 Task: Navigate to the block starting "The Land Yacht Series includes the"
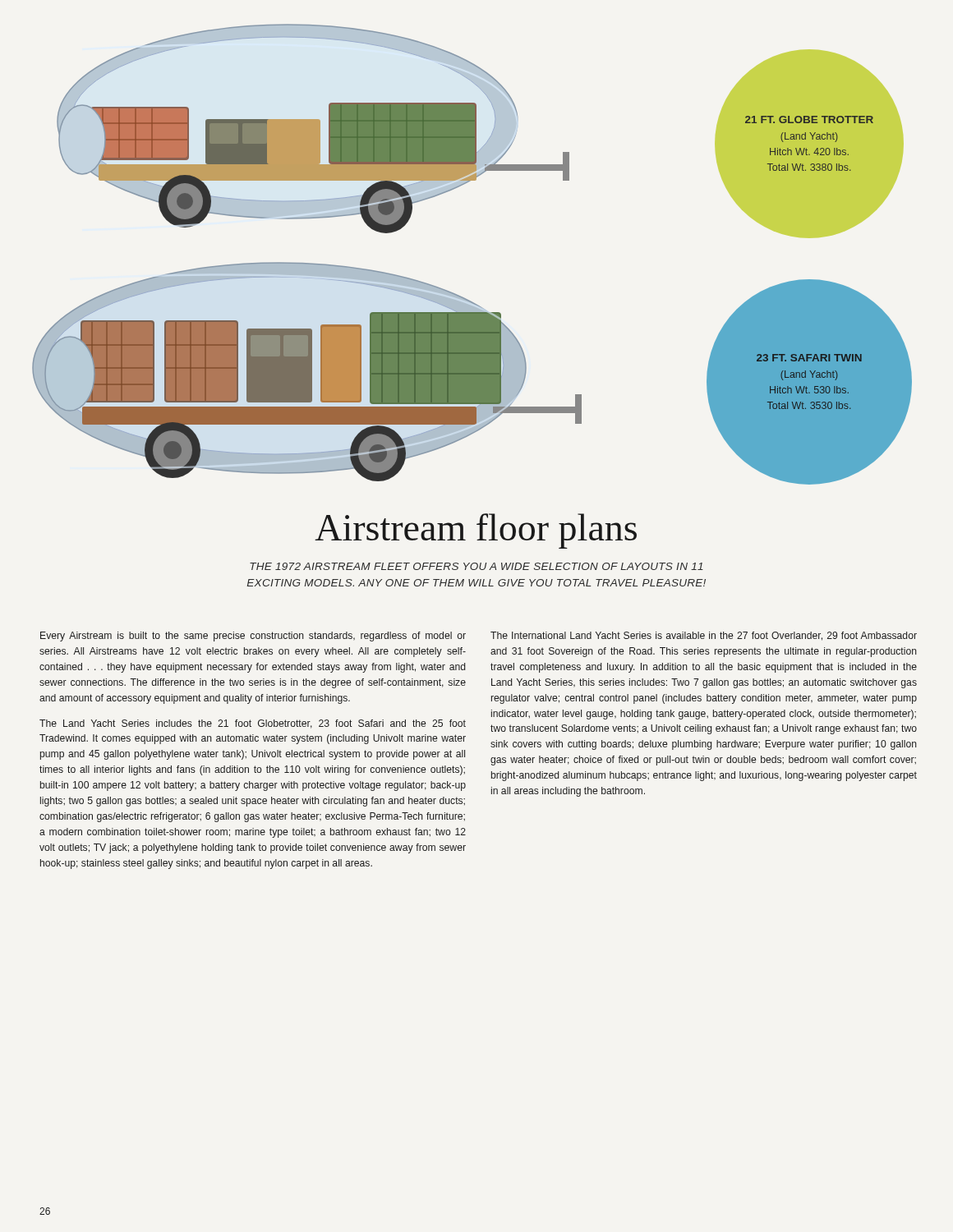pos(253,793)
